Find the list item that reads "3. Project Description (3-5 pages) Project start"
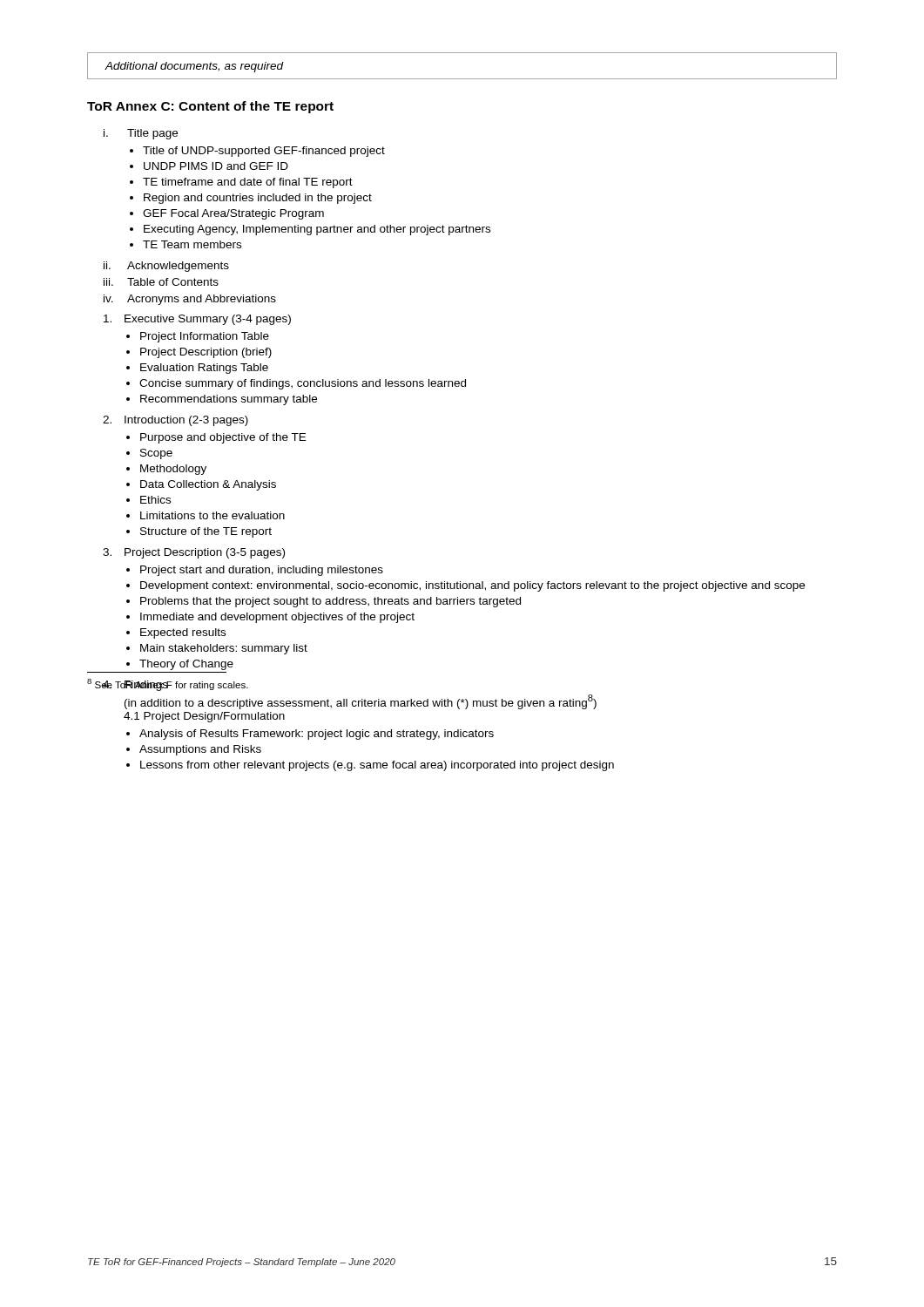This screenshot has width=924, height=1307. coord(470,610)
